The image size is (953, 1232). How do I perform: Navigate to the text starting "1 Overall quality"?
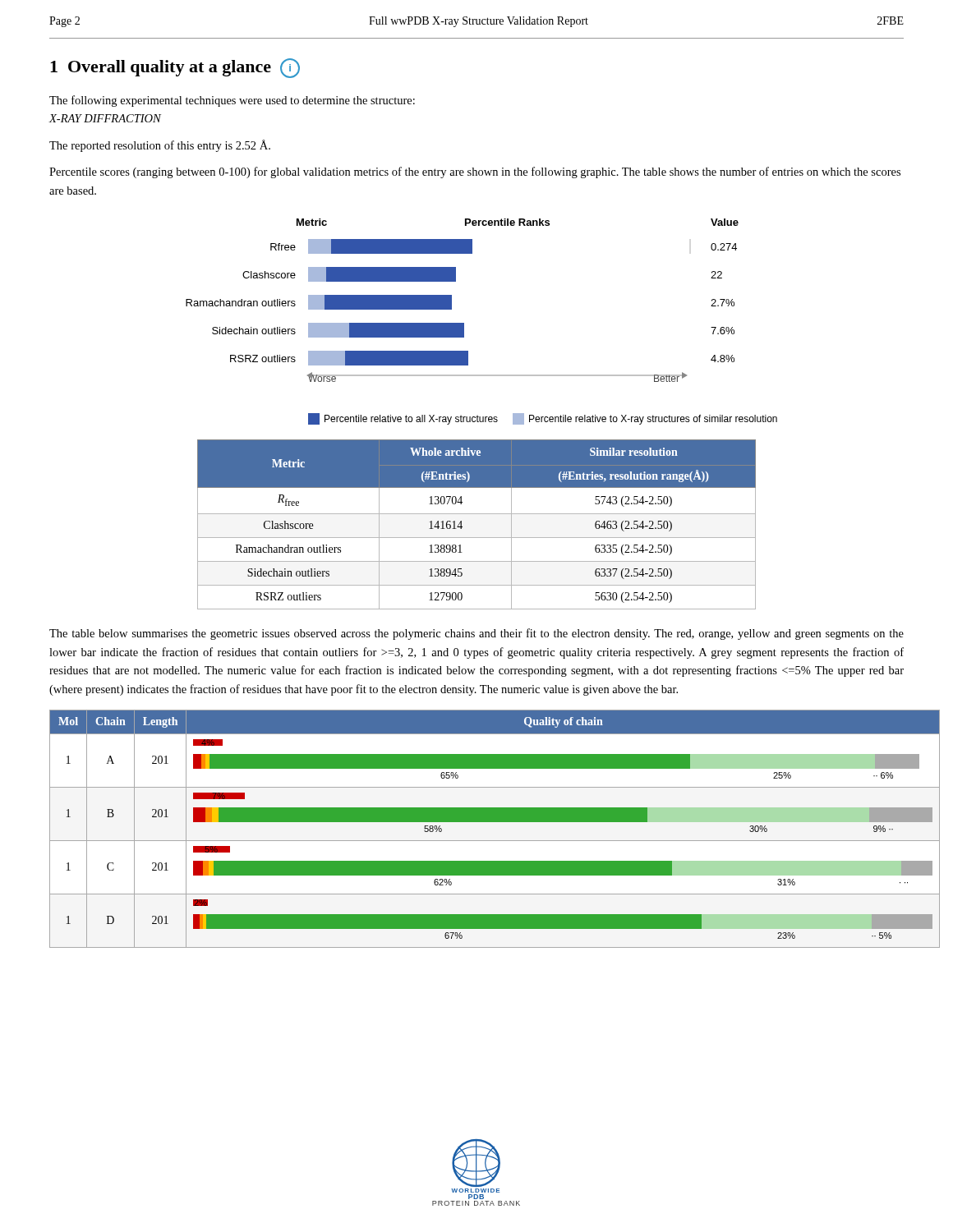[x=175, y=67]
